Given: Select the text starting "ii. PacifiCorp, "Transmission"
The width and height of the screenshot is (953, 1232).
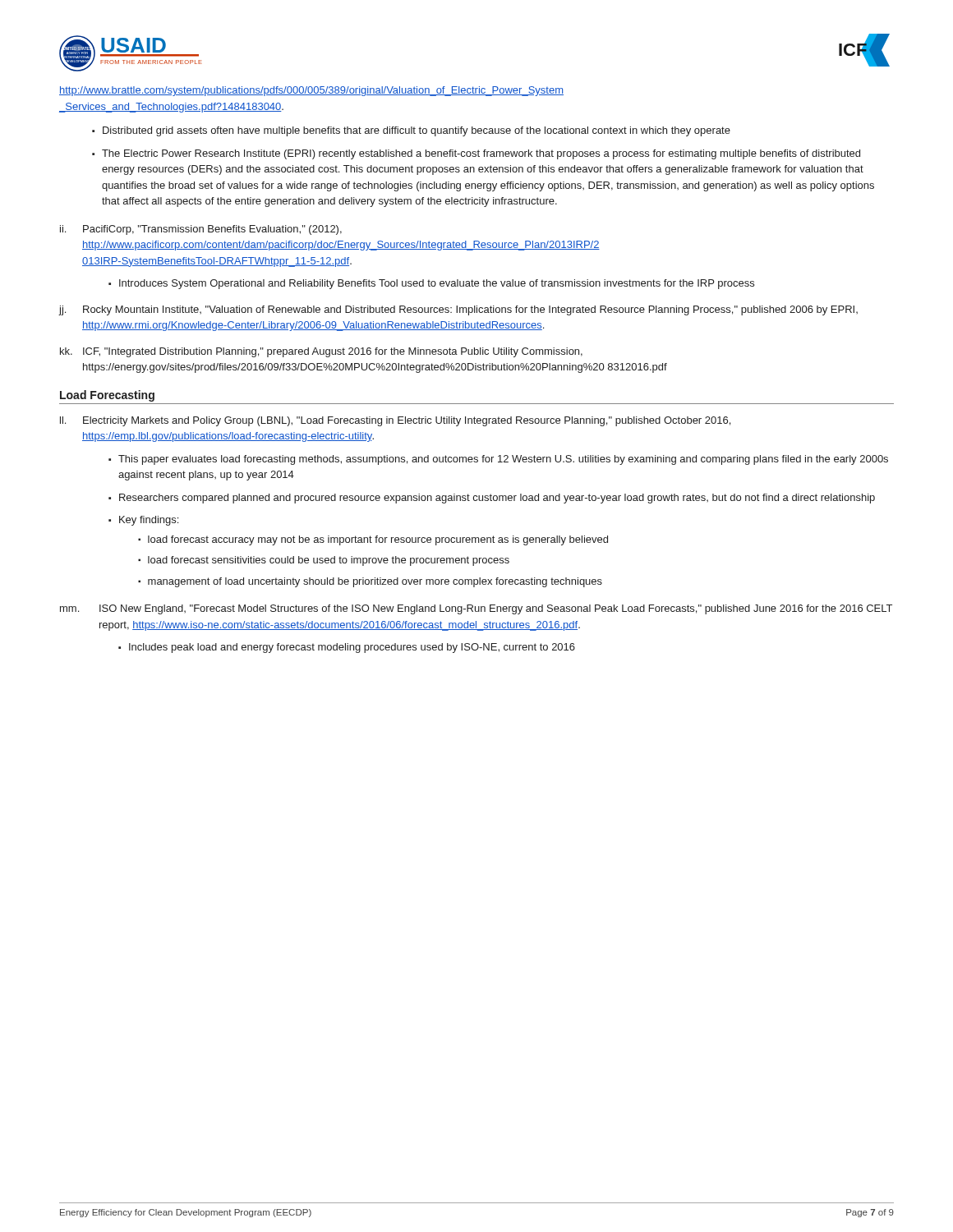Looking at the screenshot, I should [329, 245].
